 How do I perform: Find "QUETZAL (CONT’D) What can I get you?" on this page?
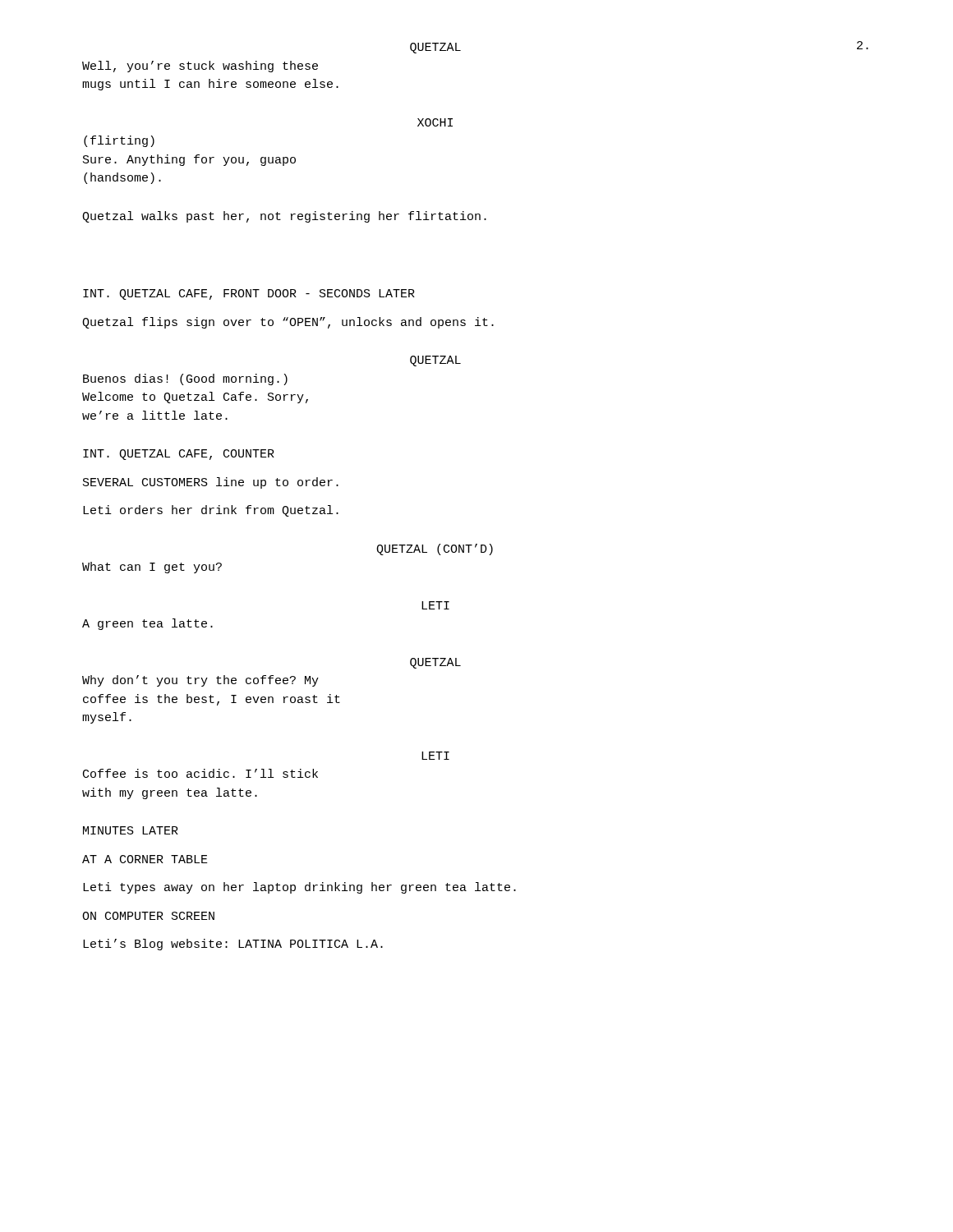tap(435, 559)
